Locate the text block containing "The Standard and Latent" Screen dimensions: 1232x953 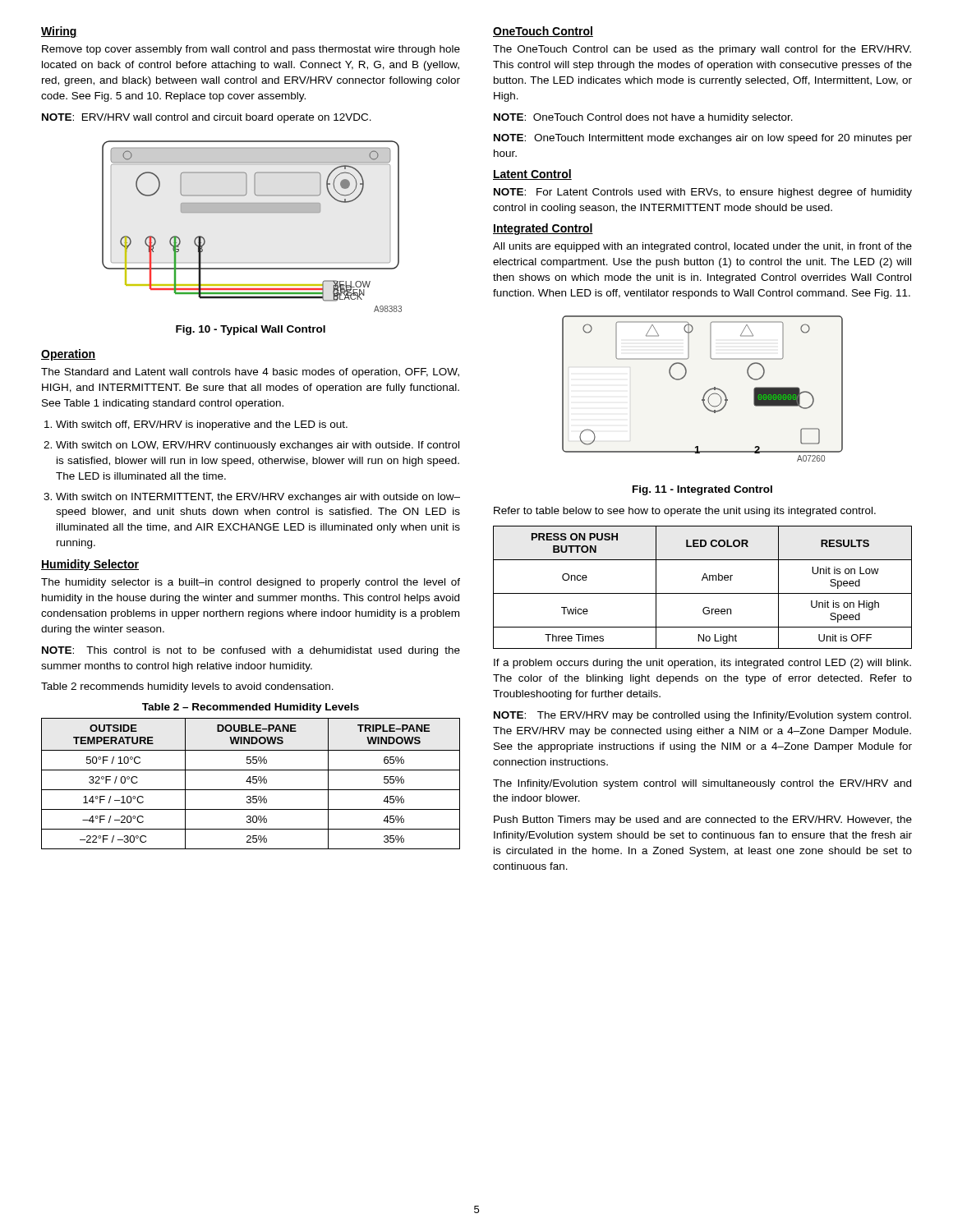[251, 388]
